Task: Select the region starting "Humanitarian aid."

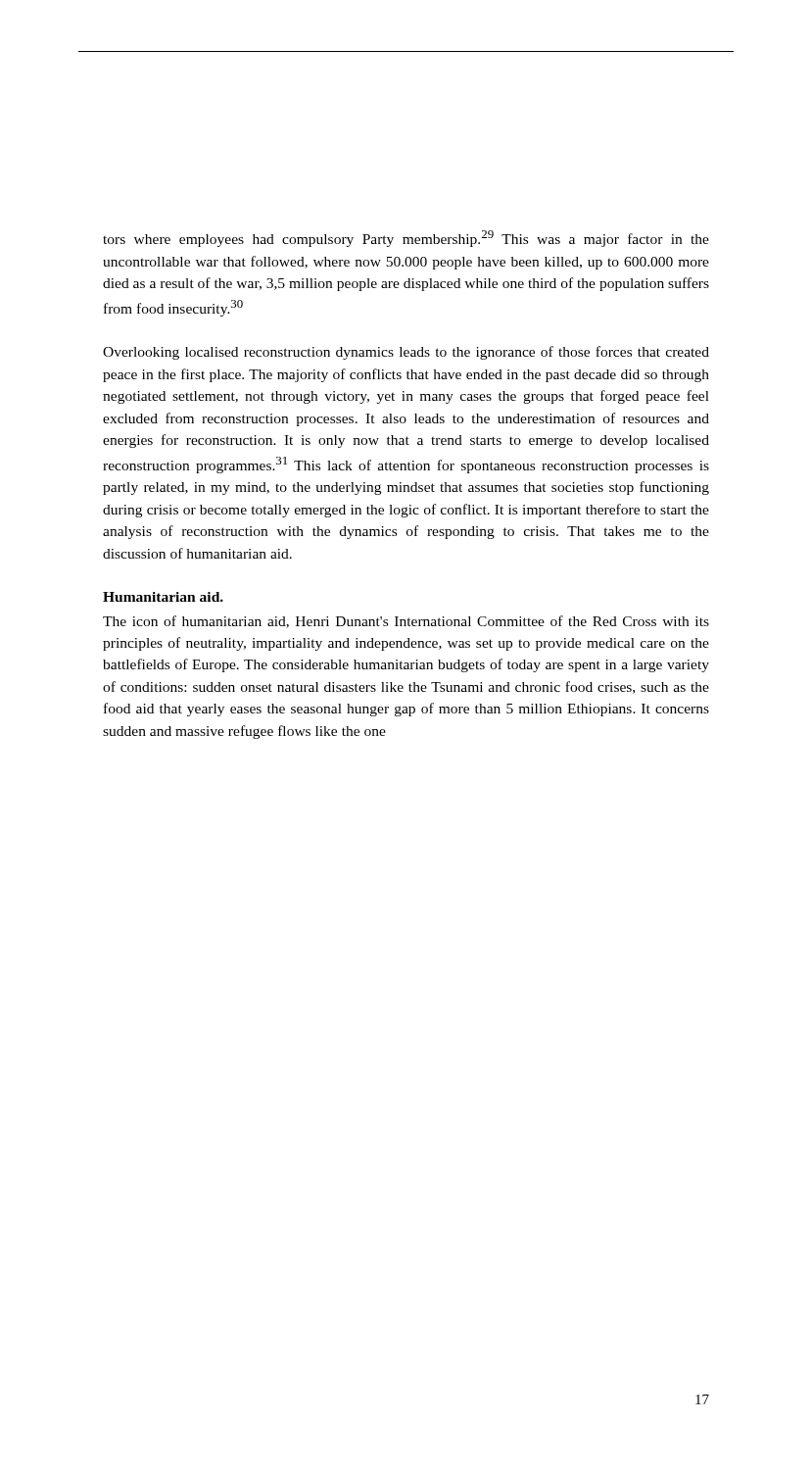Action: (163, 596)
